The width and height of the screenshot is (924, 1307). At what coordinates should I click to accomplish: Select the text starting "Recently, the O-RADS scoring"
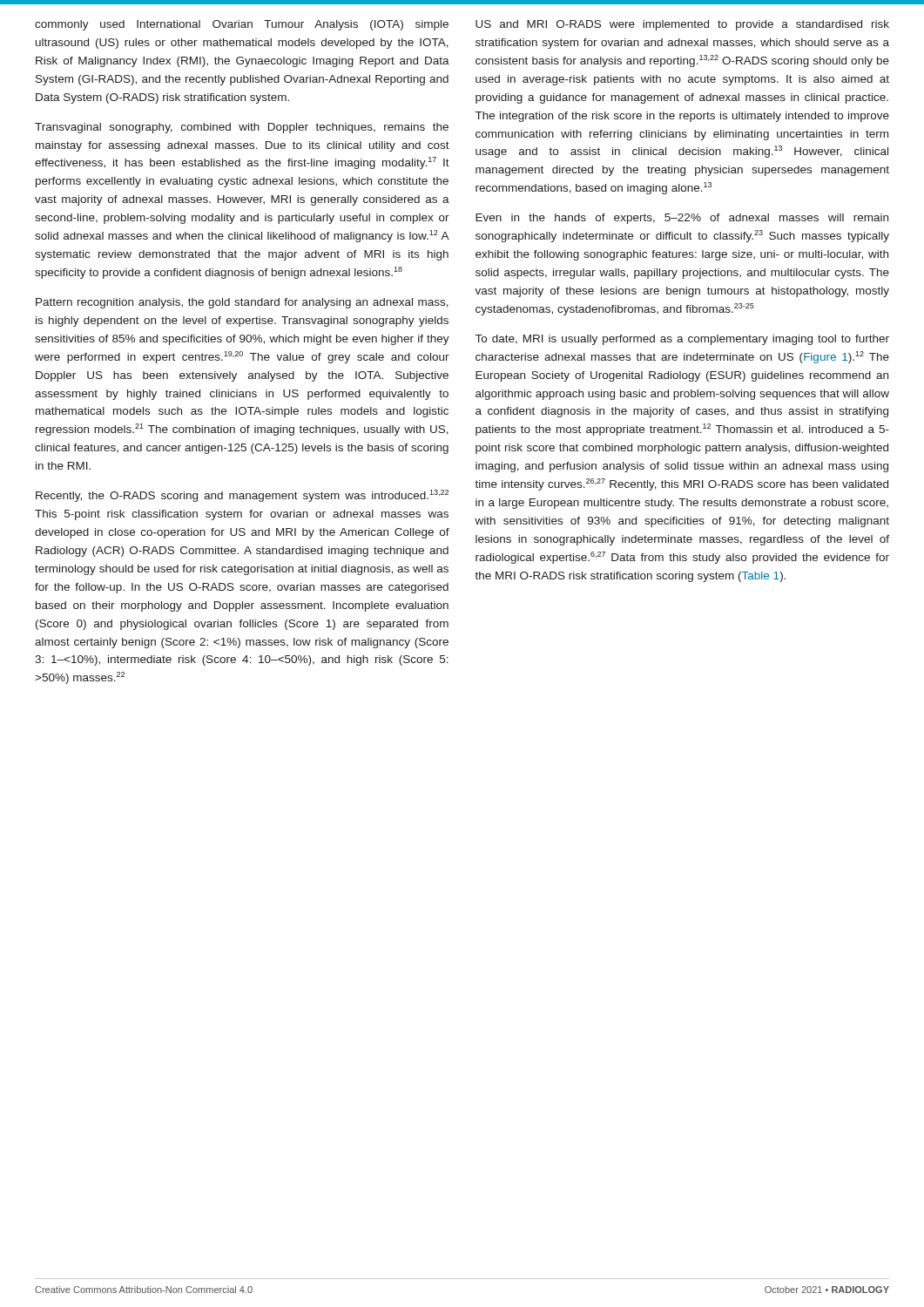pyautogui.click(x=242, y=587)
